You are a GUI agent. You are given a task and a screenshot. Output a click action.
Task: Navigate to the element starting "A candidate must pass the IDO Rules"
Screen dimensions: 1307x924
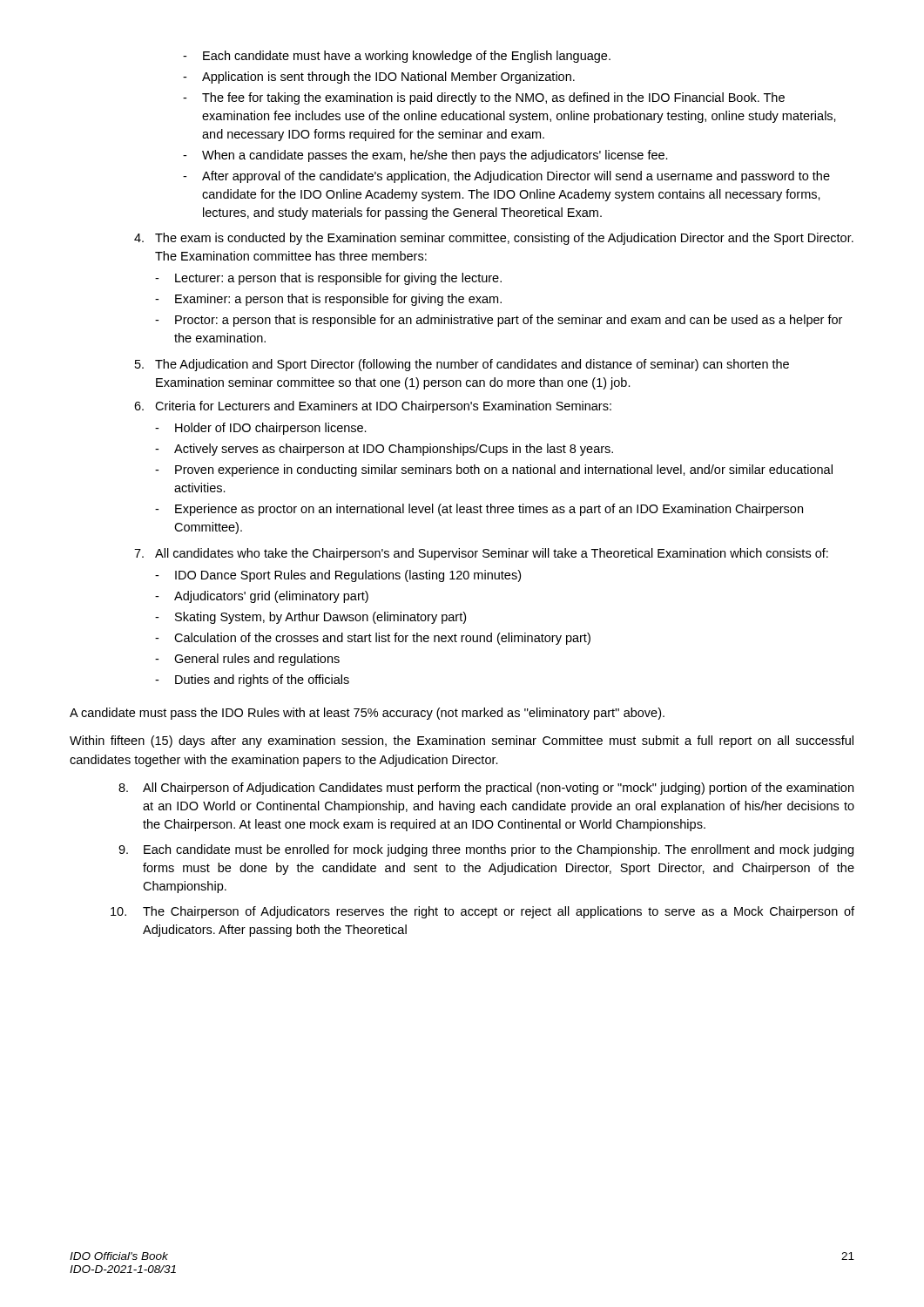point(368,713)
